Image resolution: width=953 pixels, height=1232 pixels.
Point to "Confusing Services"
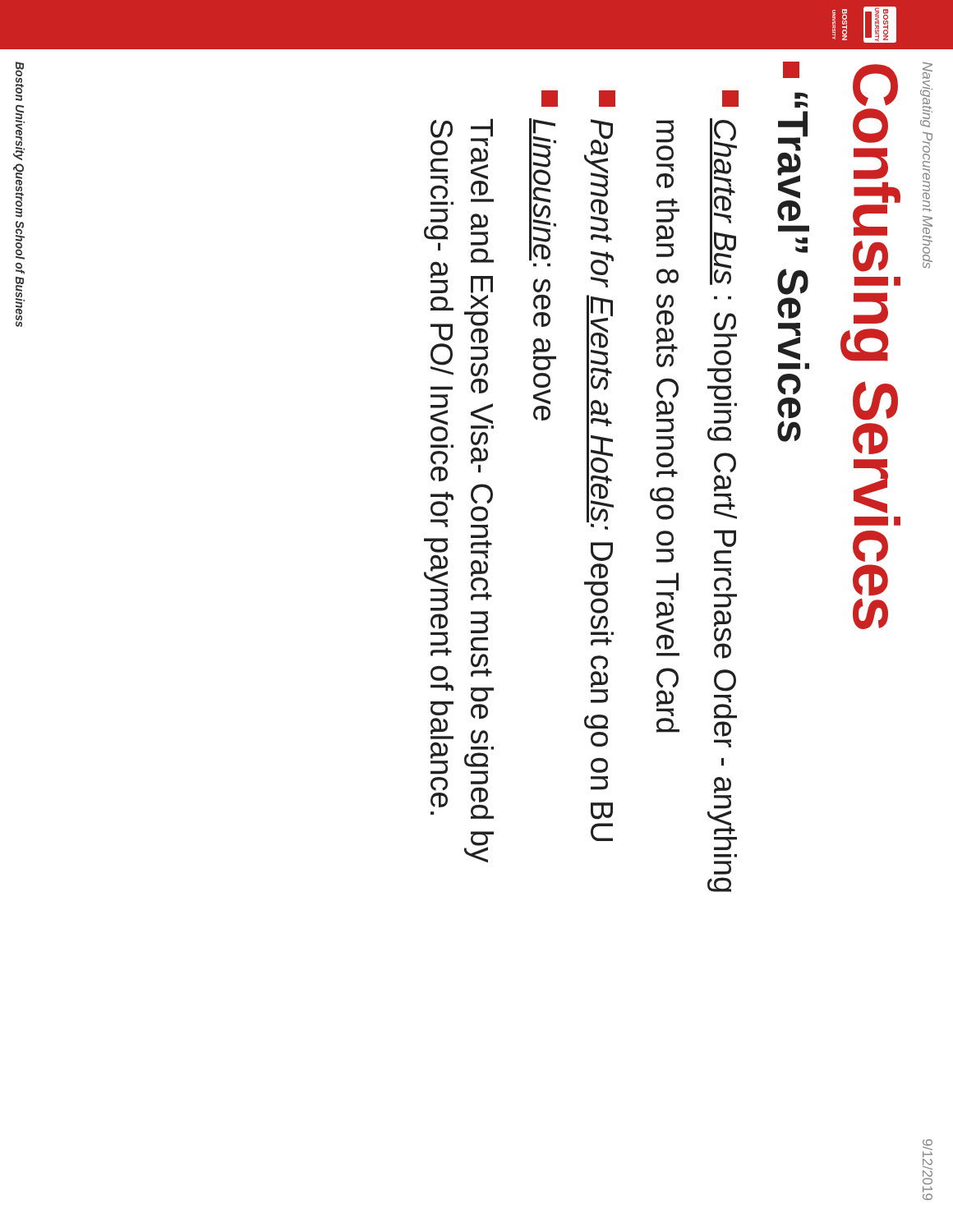click(x=876, y=346)
